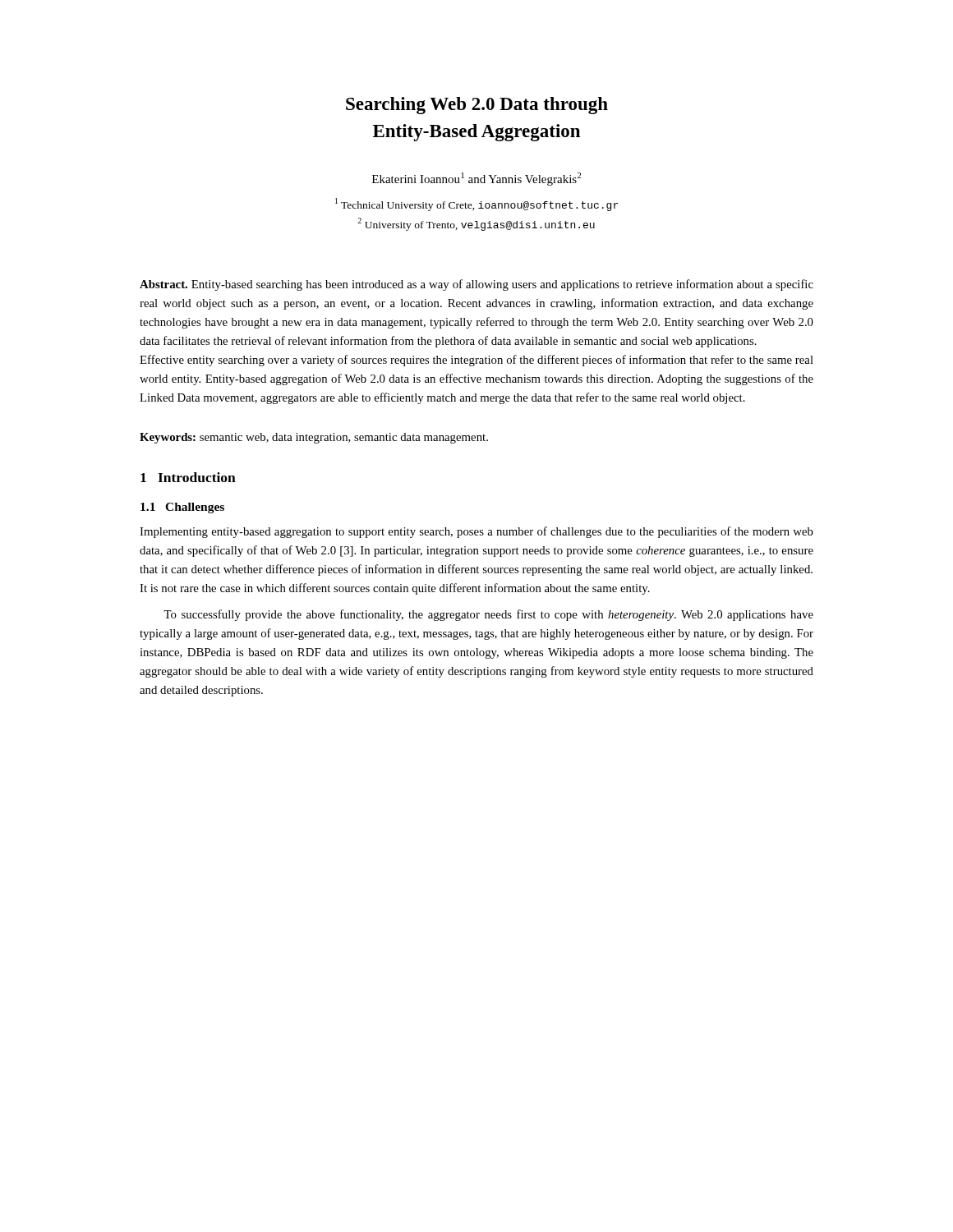Locate the region starting "Implementing entity-based aggregation to support entity search,"
953x1232 pixels.
pyautogui.click(x=476, y=559)
